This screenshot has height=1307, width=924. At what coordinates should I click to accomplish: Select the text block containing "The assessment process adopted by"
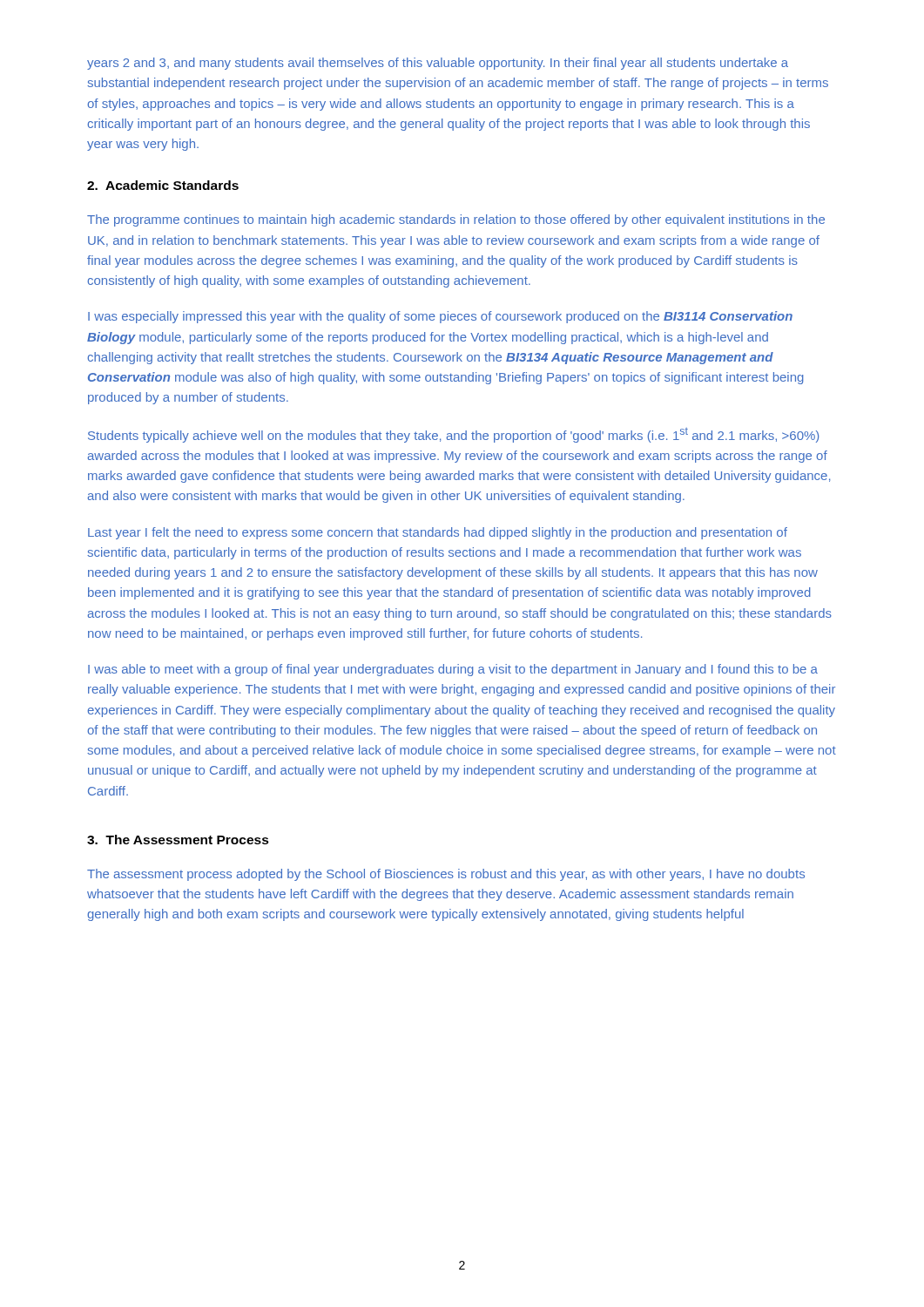(x=446, y=894)
